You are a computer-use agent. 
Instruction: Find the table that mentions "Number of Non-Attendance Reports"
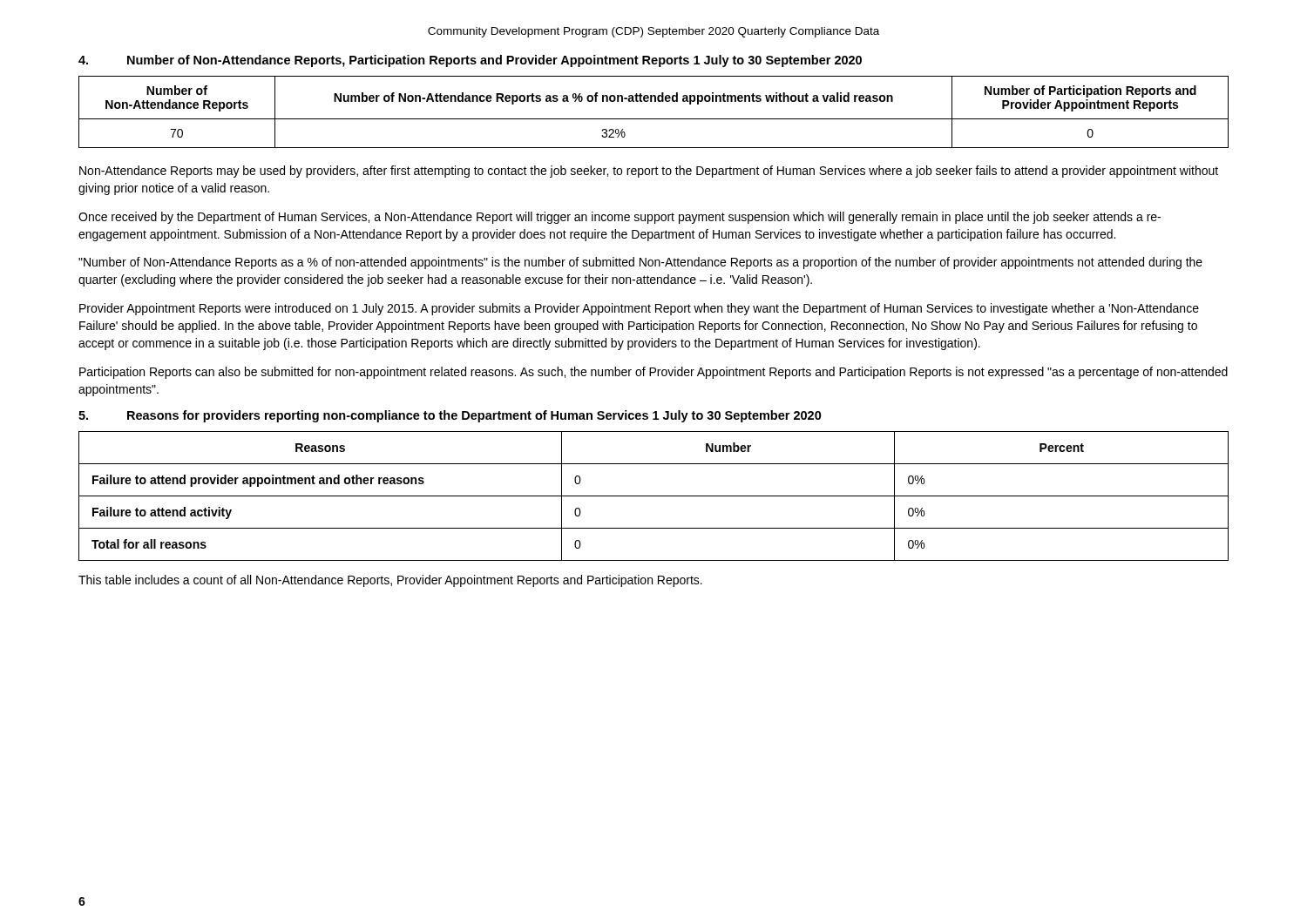654,112
